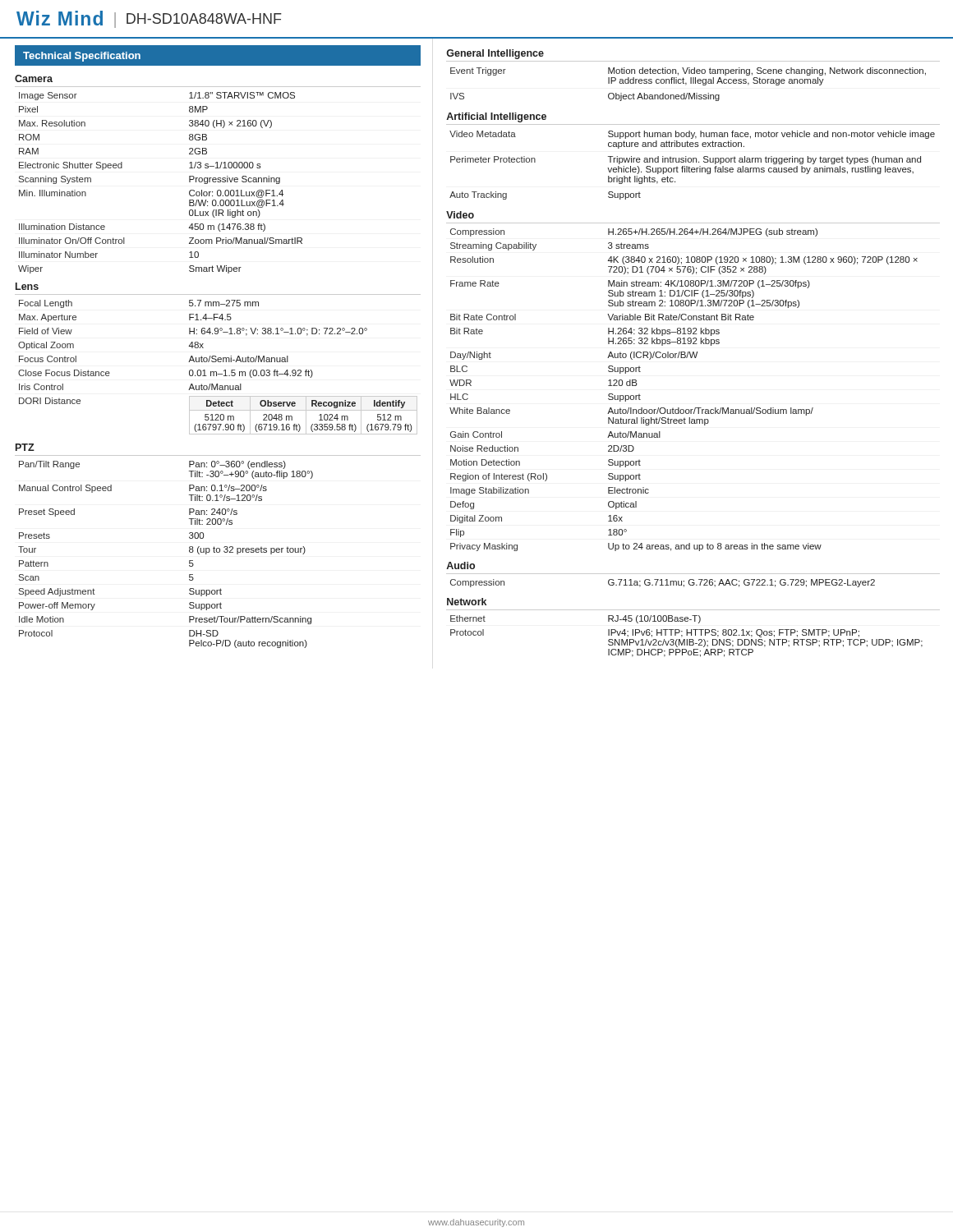Locate the table with the text "G.711a; G.711mu; G.726;"

693,582
